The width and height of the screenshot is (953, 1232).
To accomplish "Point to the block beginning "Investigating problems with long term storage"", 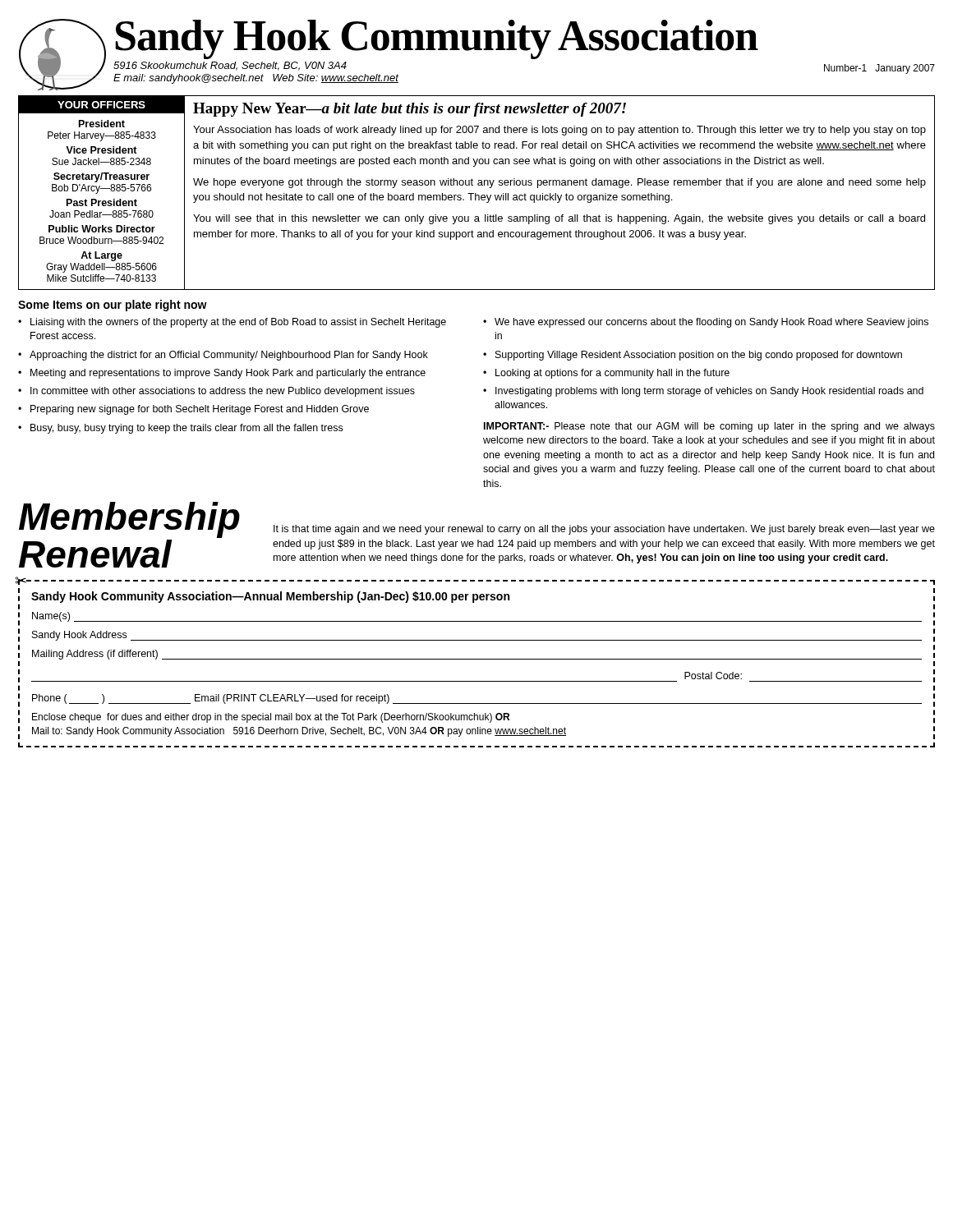I will tap(709, 398).
